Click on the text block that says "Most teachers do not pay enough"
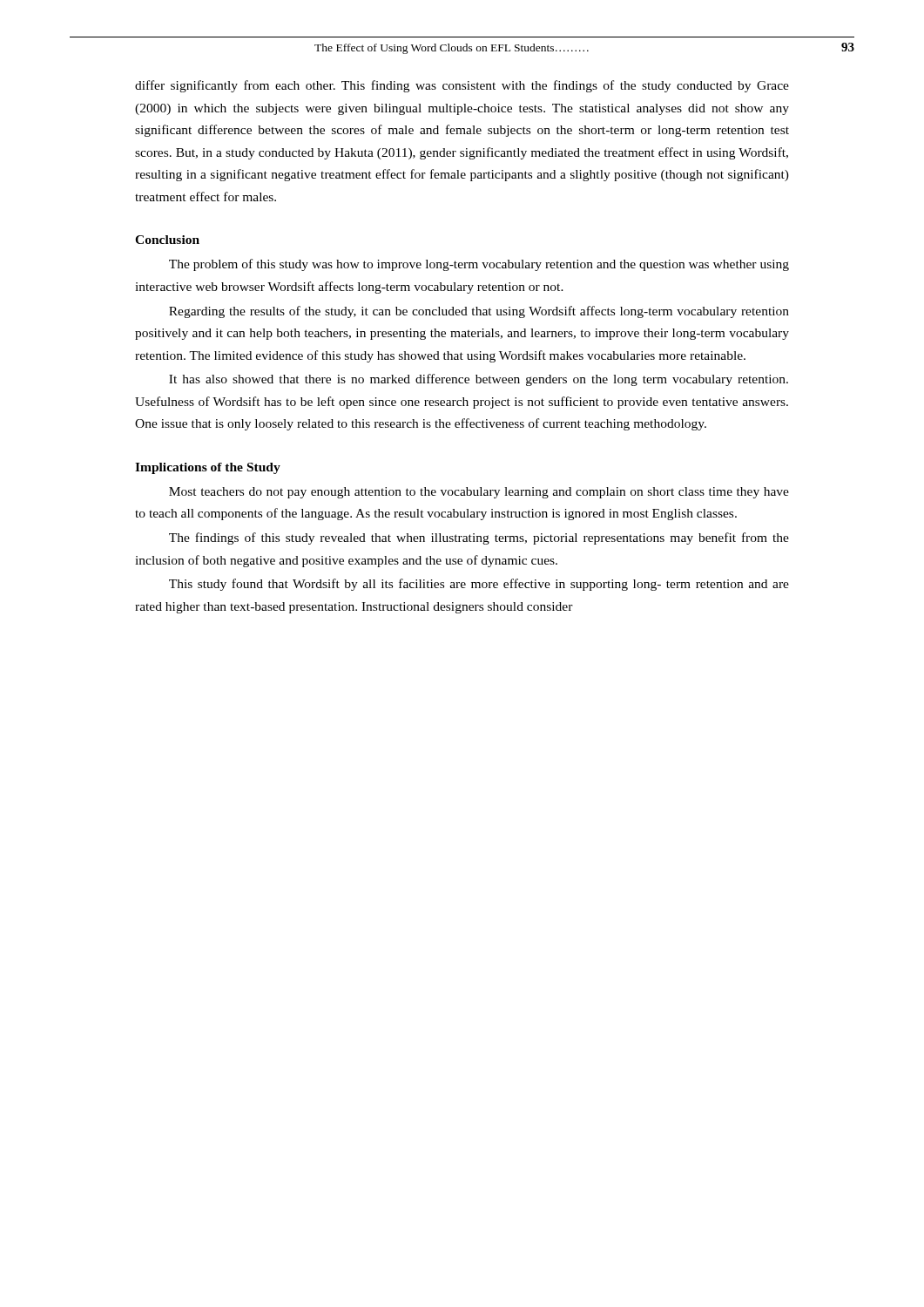 coord(462,502)
